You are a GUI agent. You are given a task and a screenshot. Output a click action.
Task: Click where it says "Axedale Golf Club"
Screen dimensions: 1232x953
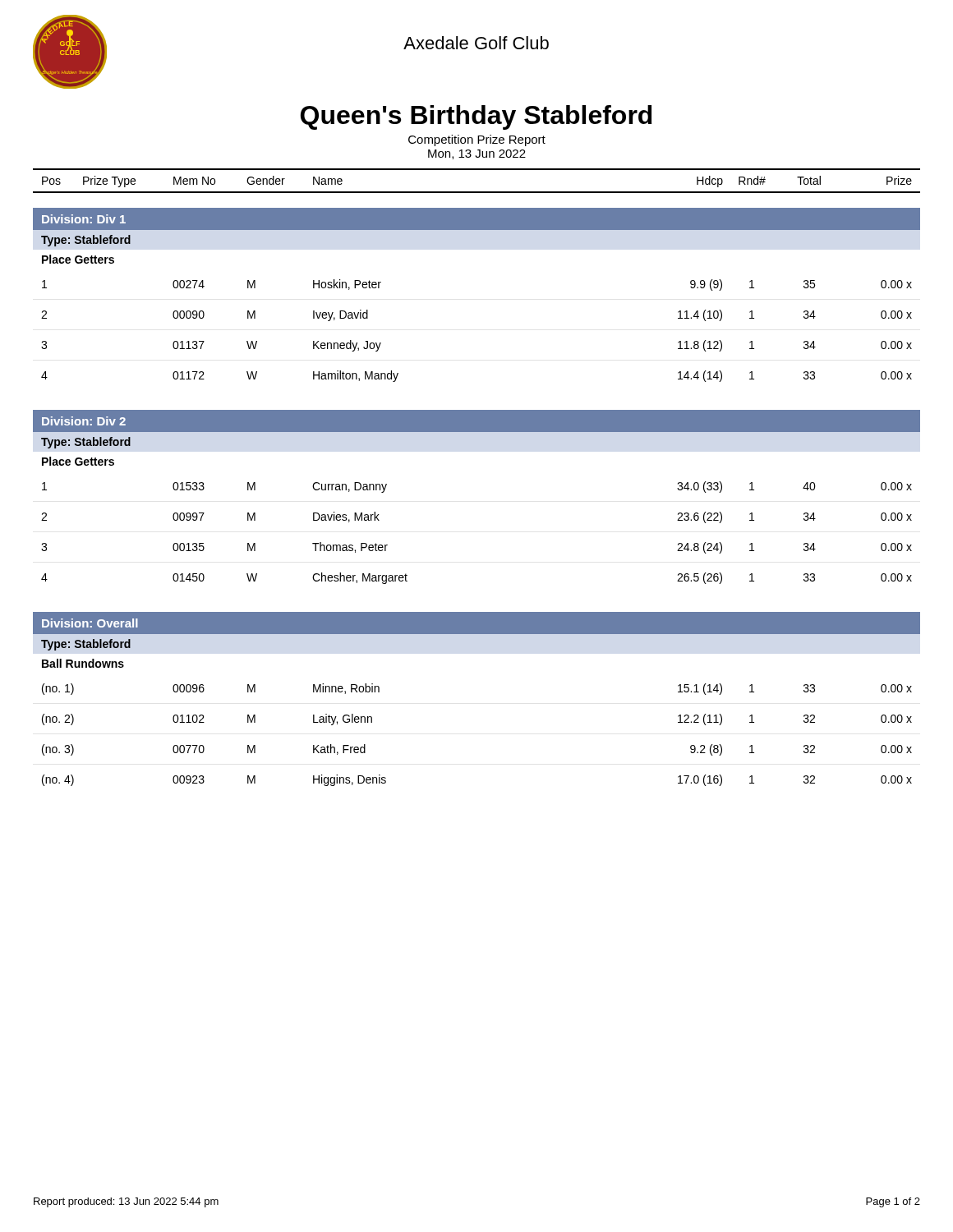476,43
